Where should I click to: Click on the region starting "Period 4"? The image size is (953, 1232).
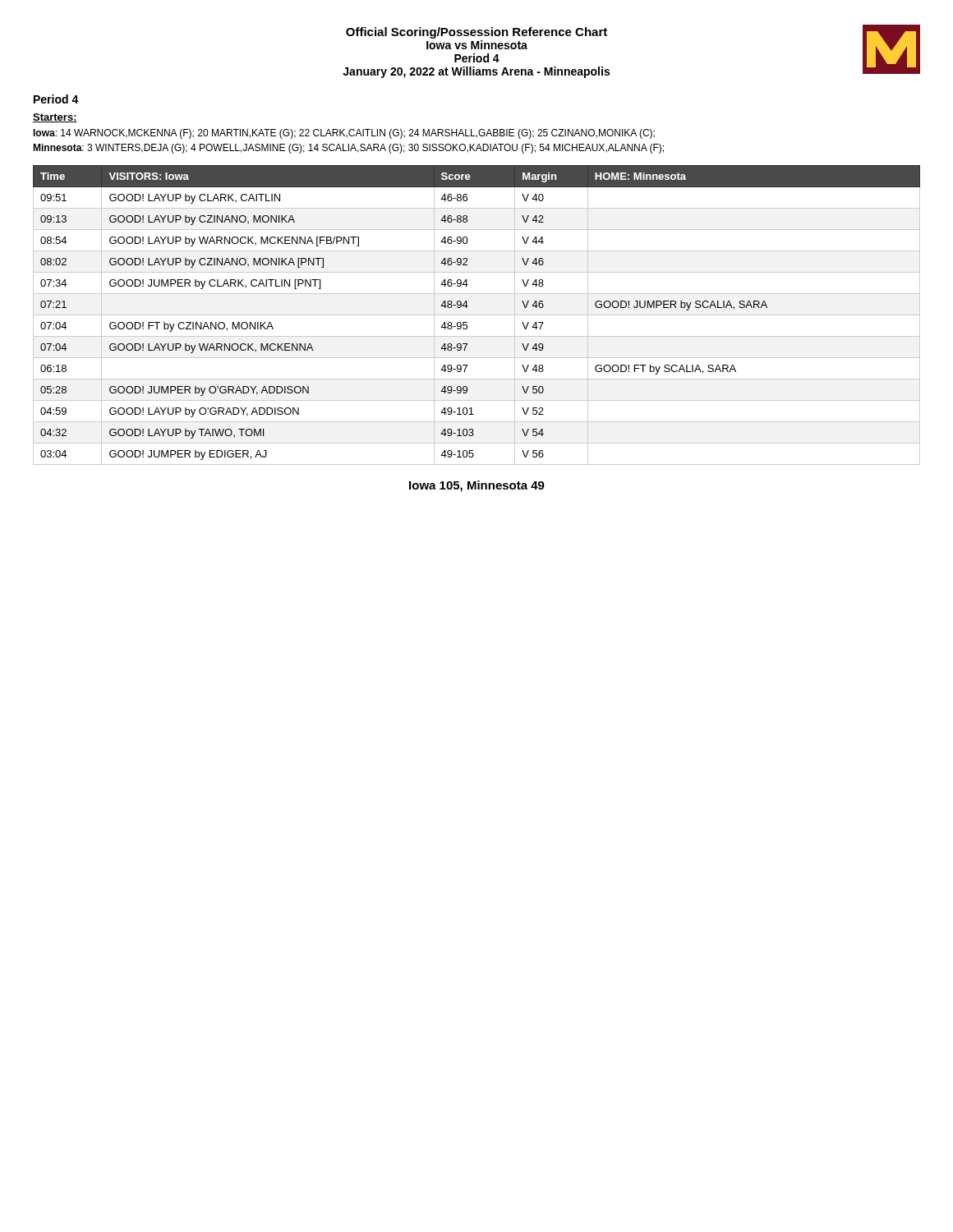click(56, 99)
